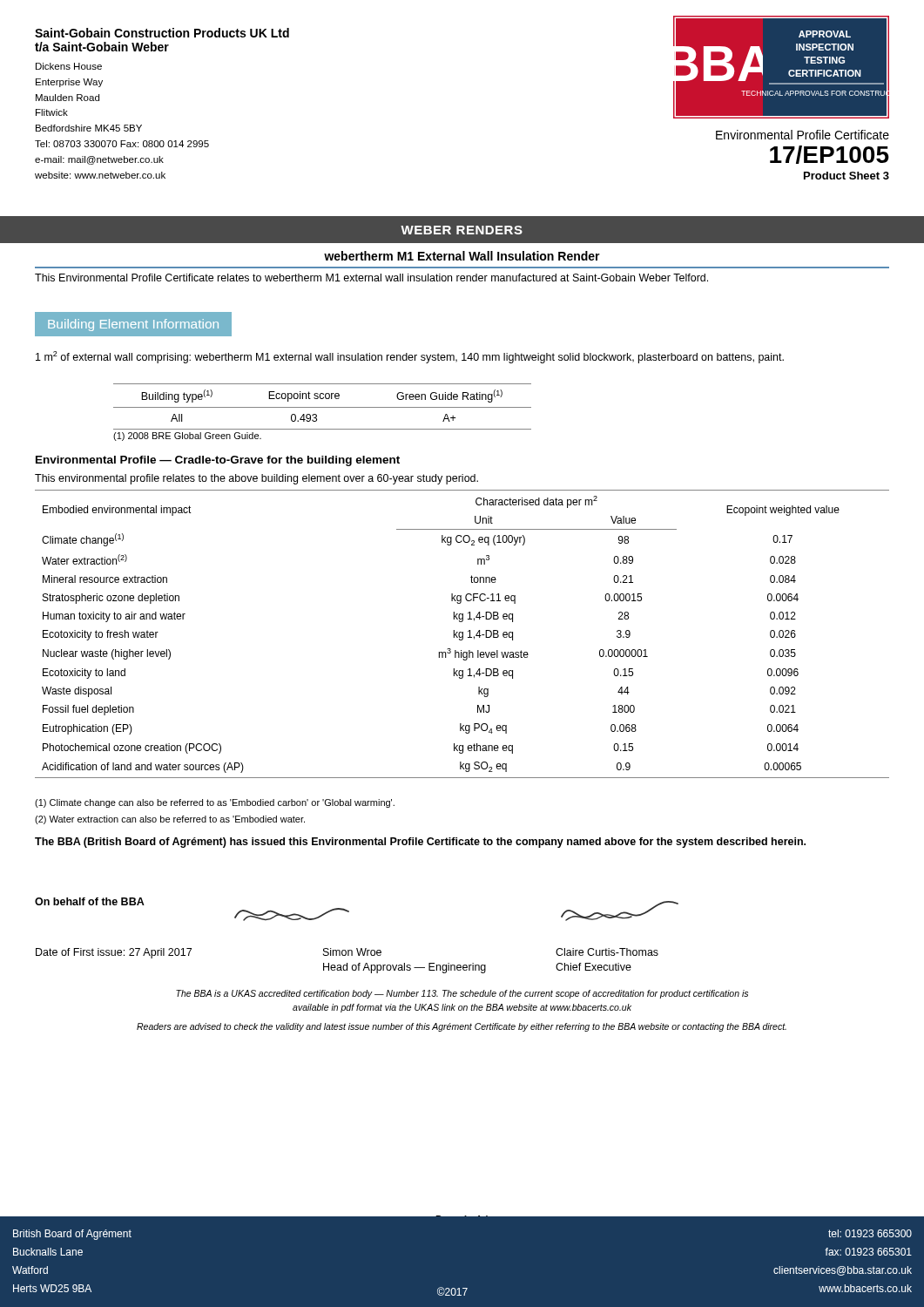
Task: Locate the table with the text "Ecotoxicity to fresh water"
Action: point(462,634)
